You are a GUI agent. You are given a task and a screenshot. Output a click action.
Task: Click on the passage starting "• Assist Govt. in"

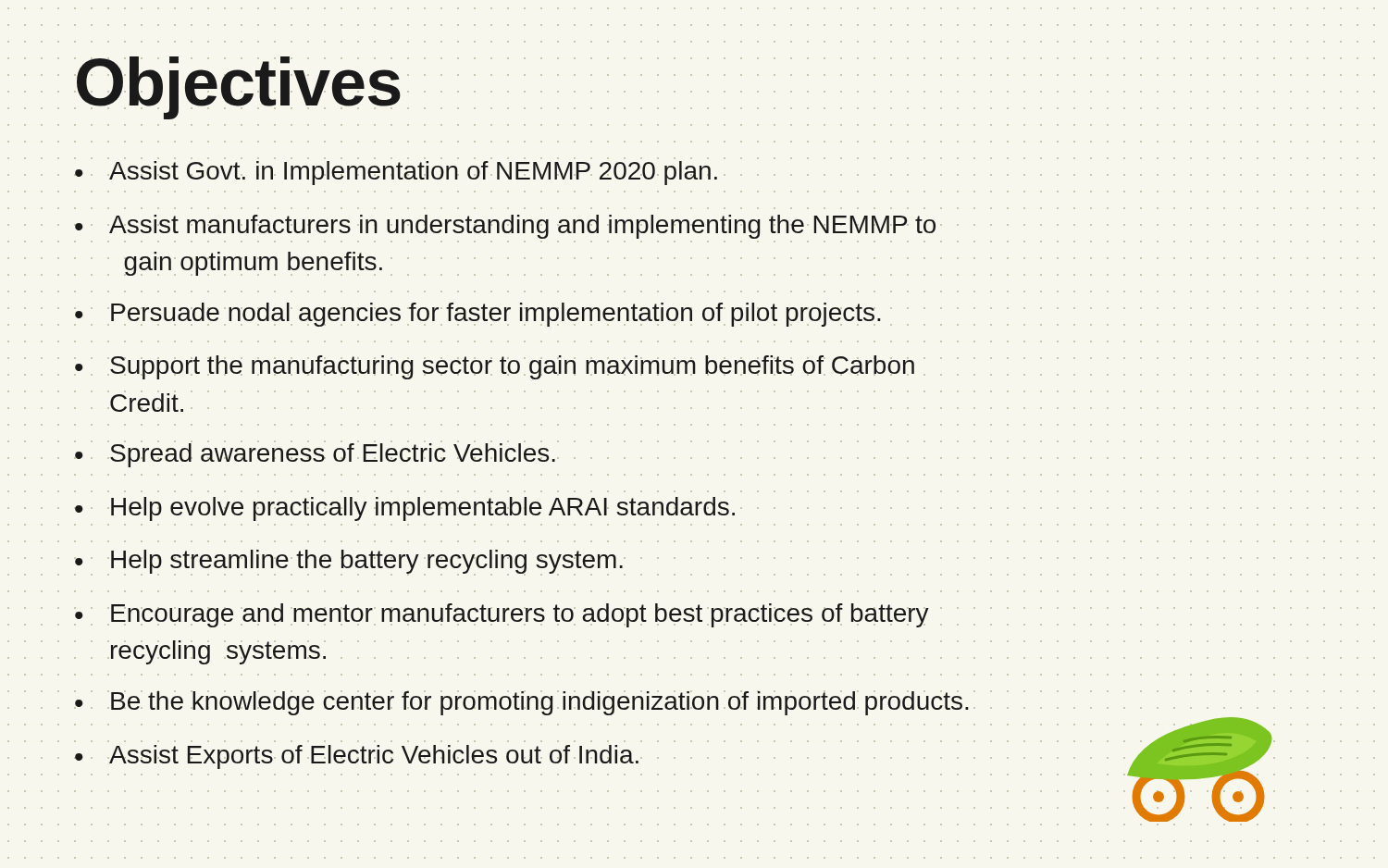[x=397, y=173]
